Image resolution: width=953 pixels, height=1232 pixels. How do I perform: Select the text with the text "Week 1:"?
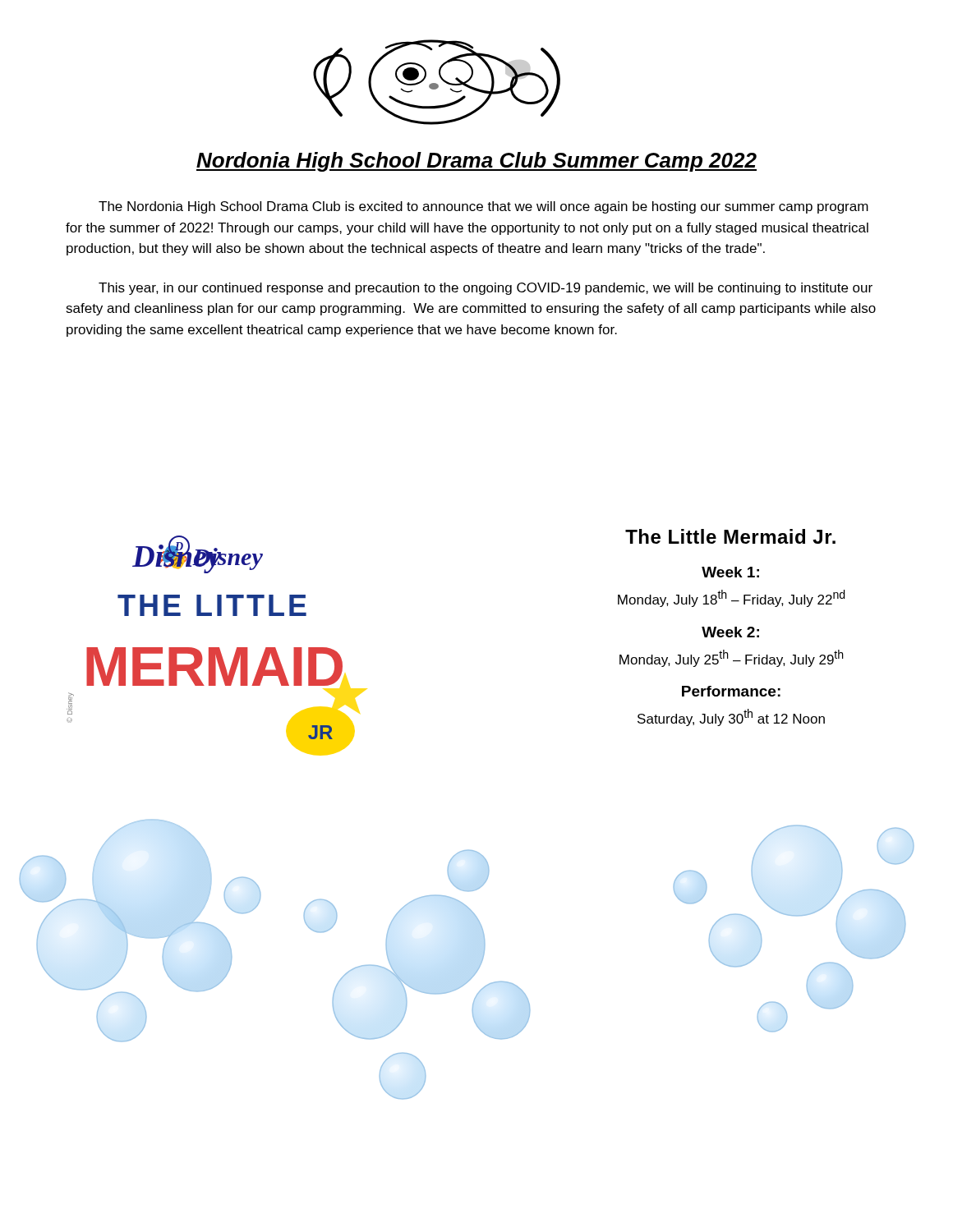[731, 572]
